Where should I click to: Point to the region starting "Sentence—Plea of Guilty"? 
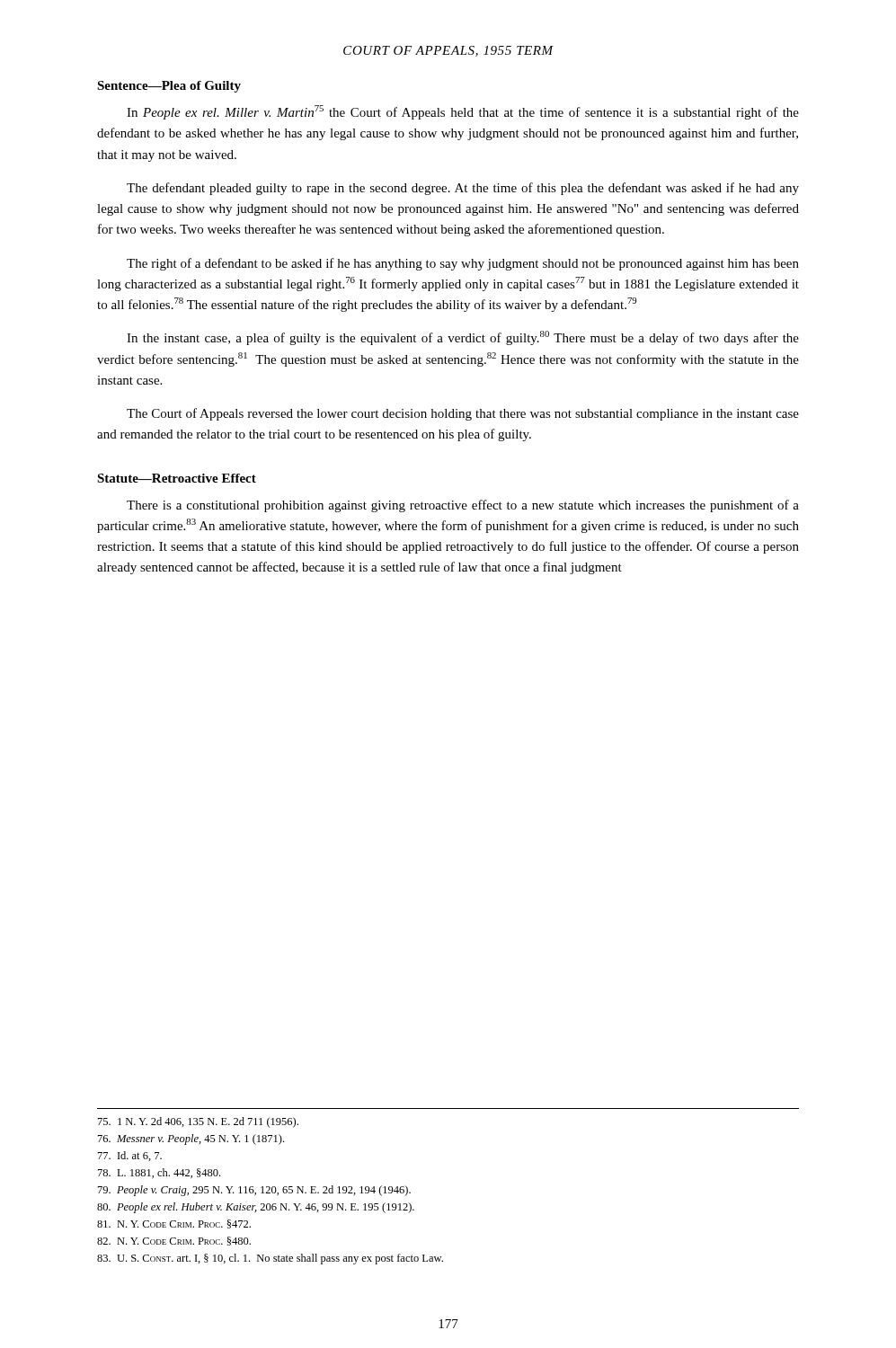click(169, 85)
